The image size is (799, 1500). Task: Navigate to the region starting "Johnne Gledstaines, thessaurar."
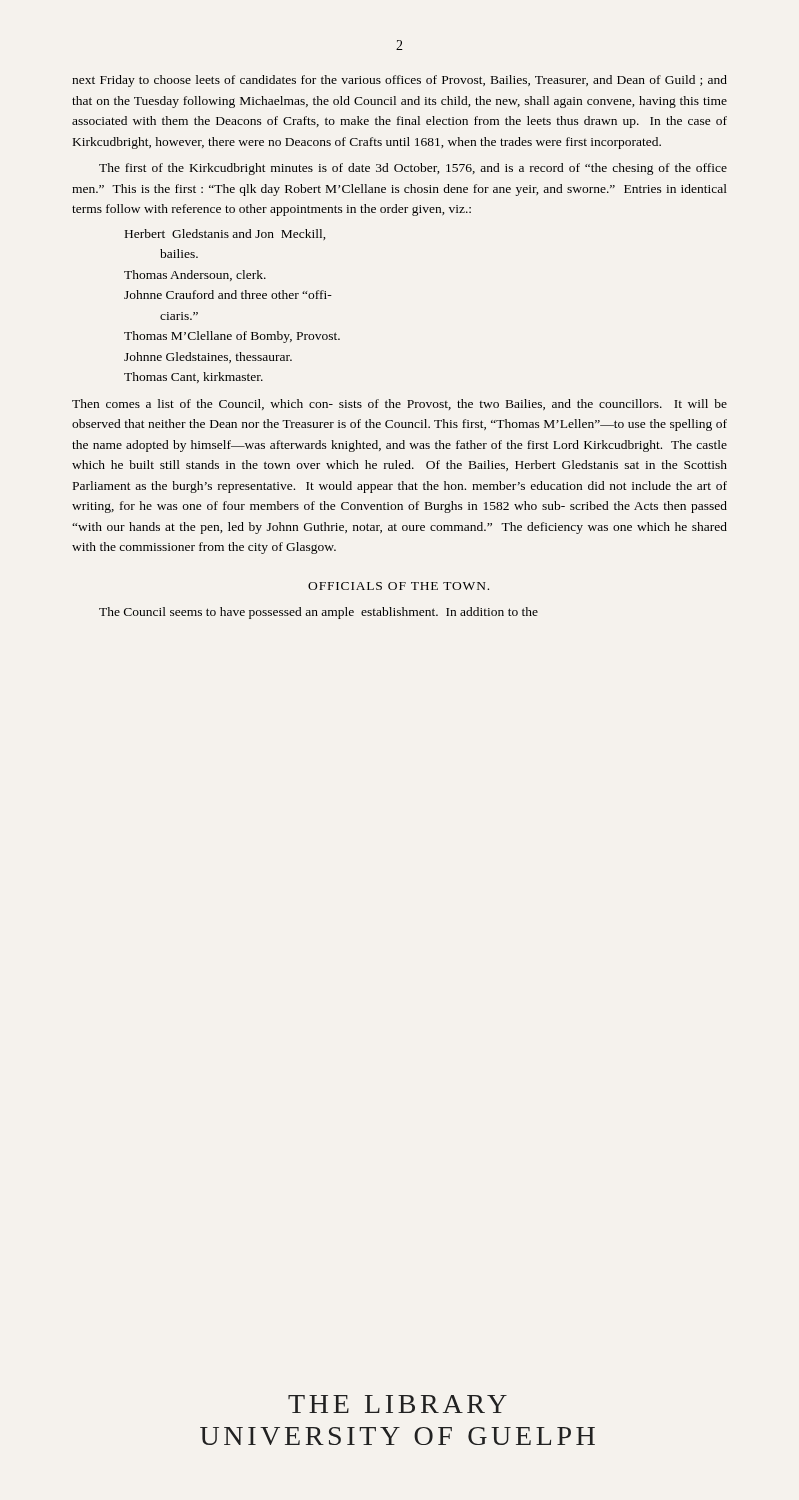point(208,356)
